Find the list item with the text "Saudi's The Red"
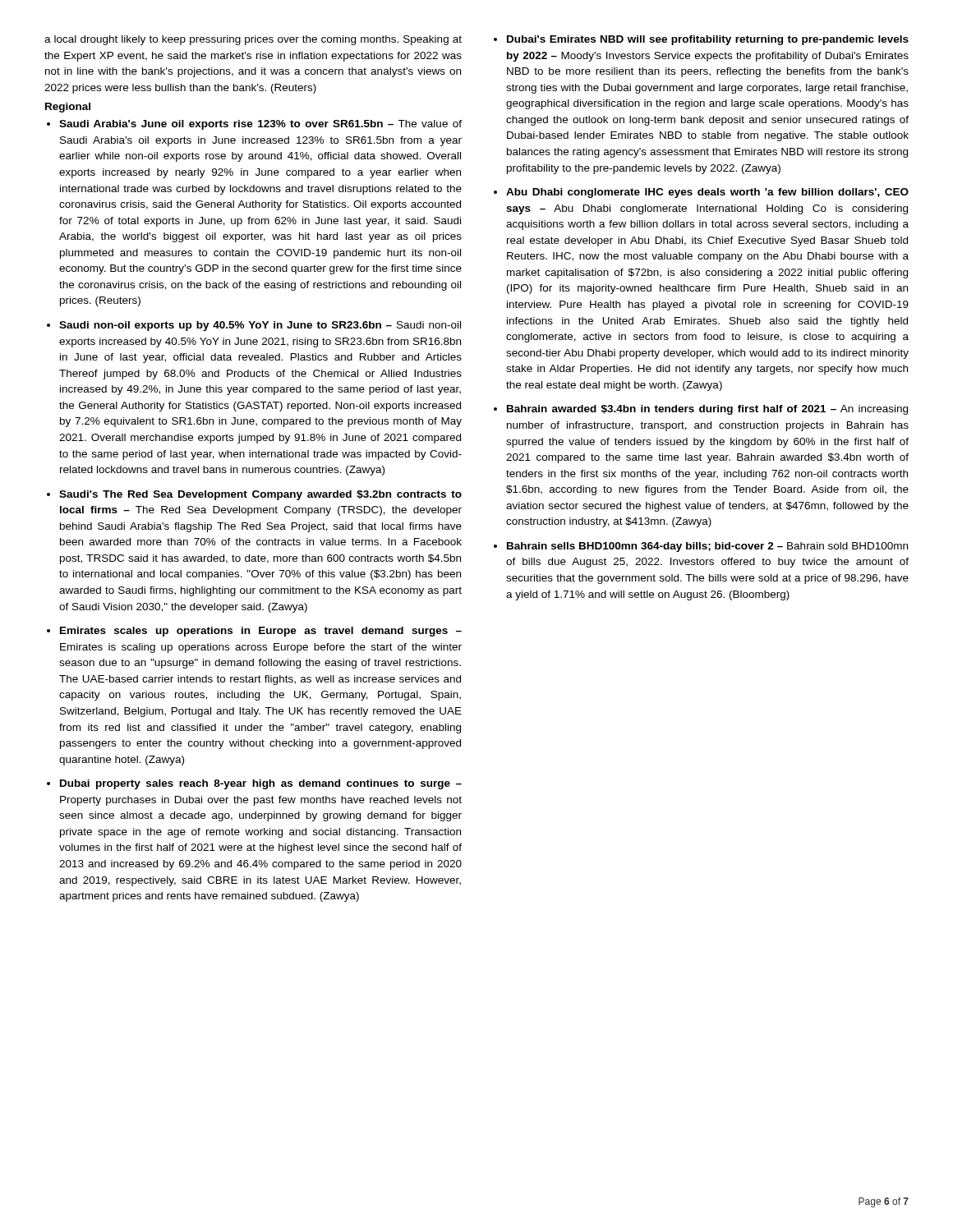The width and height of the screenshot is (953, 1232). tap(260, 550)
